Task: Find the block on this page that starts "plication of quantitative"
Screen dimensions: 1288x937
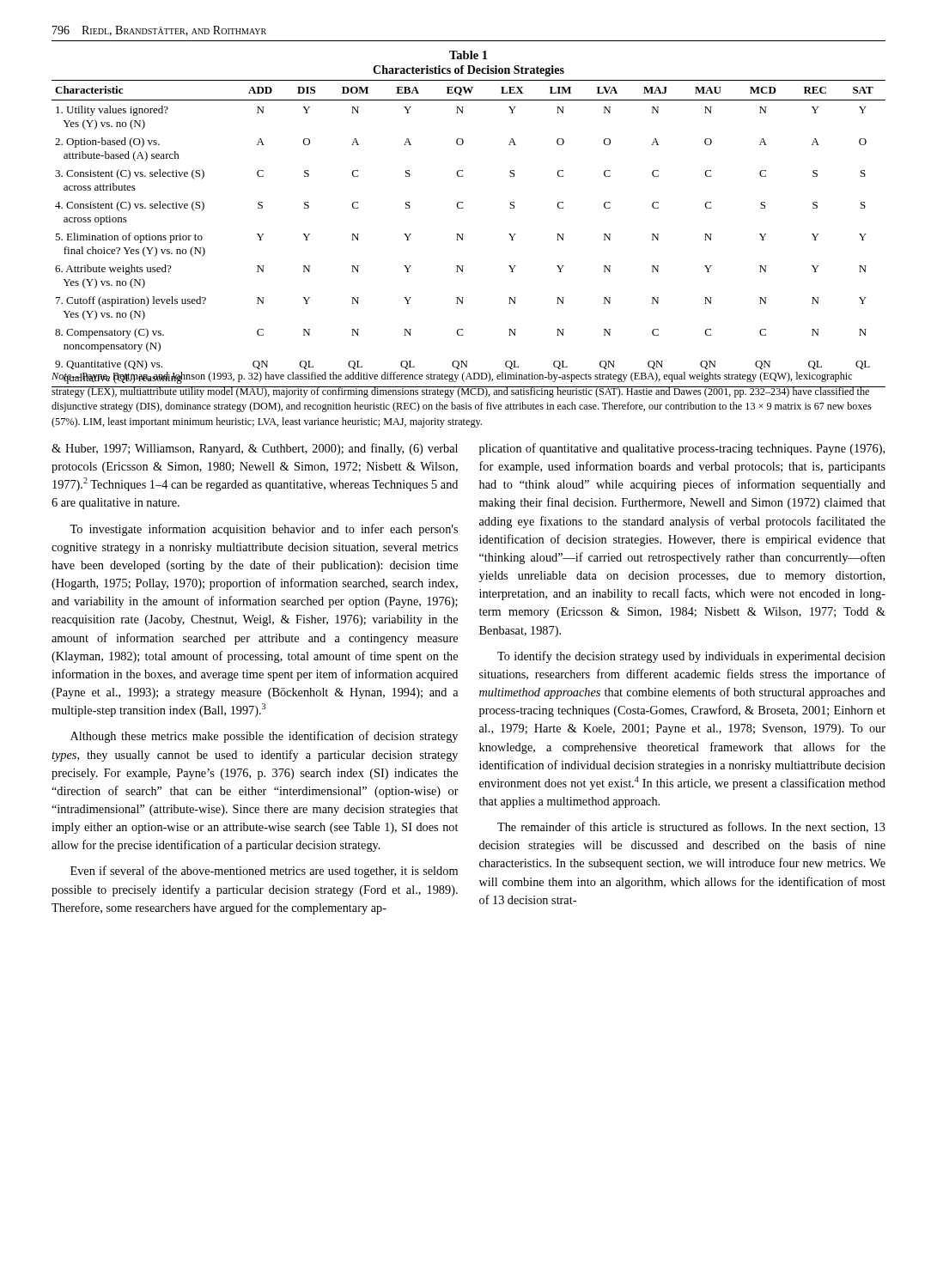Action: tap(682, 540)
